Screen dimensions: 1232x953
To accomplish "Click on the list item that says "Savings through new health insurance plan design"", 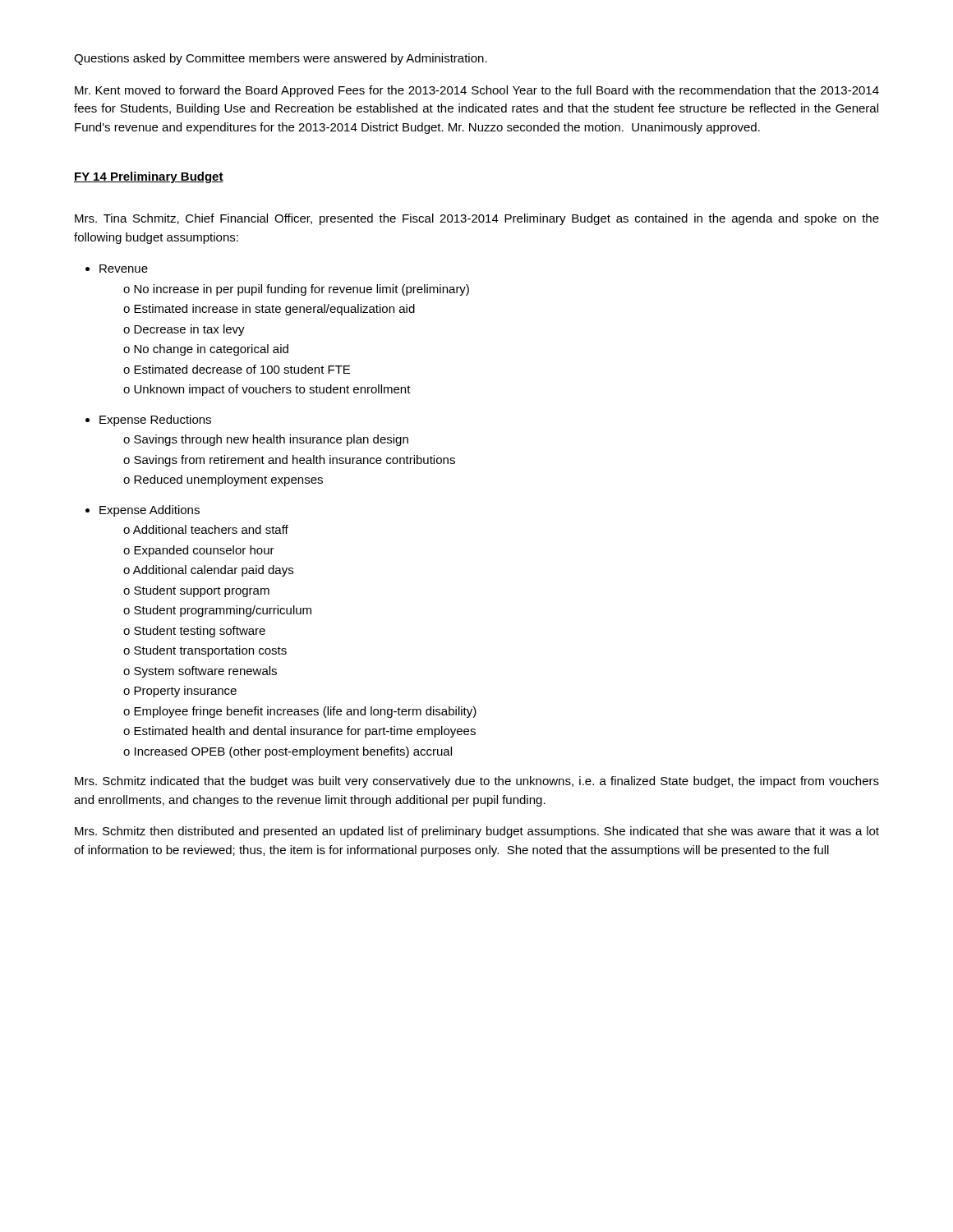I will (271, 439).
